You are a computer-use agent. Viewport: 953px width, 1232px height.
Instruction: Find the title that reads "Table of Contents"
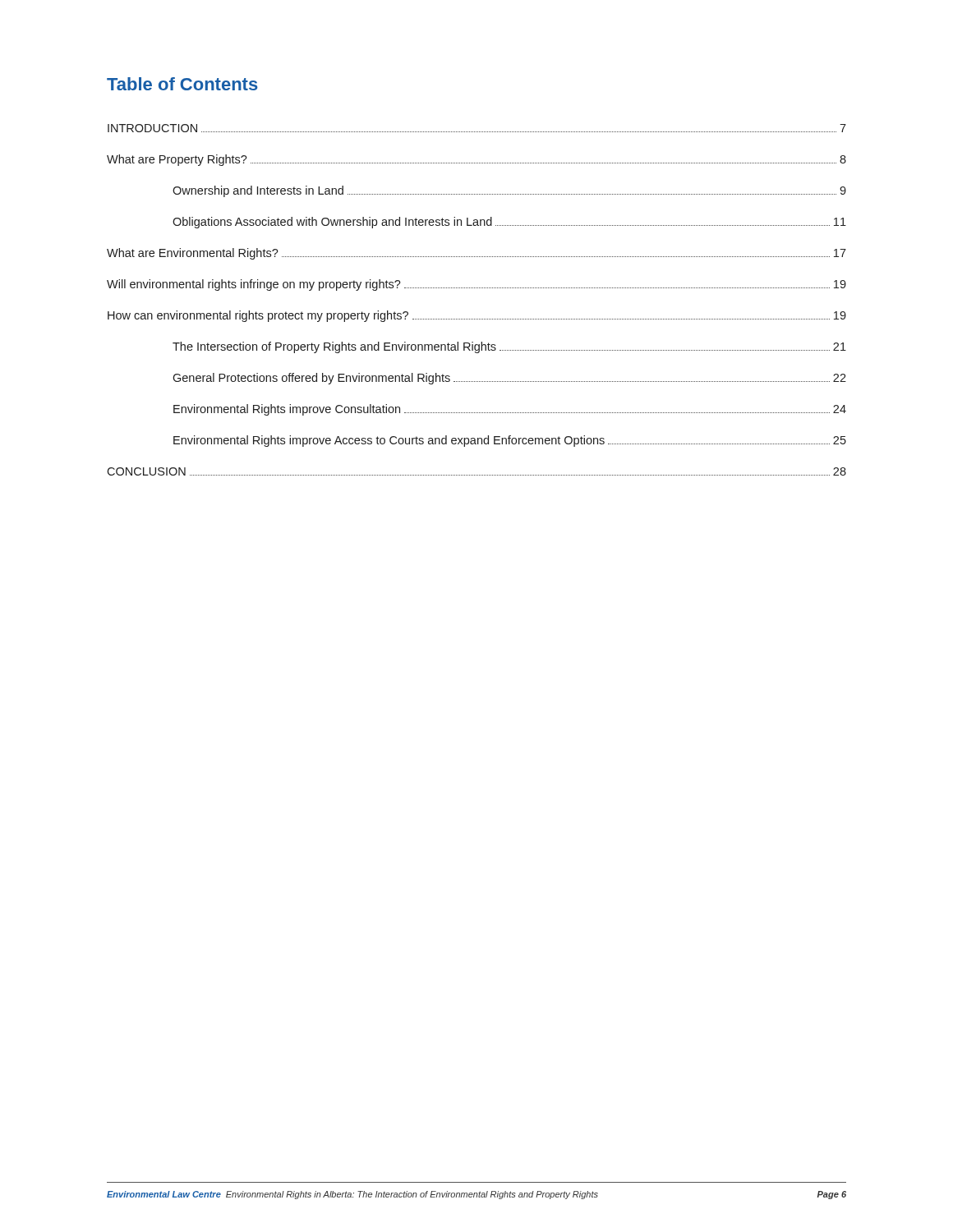click(182, 84)
